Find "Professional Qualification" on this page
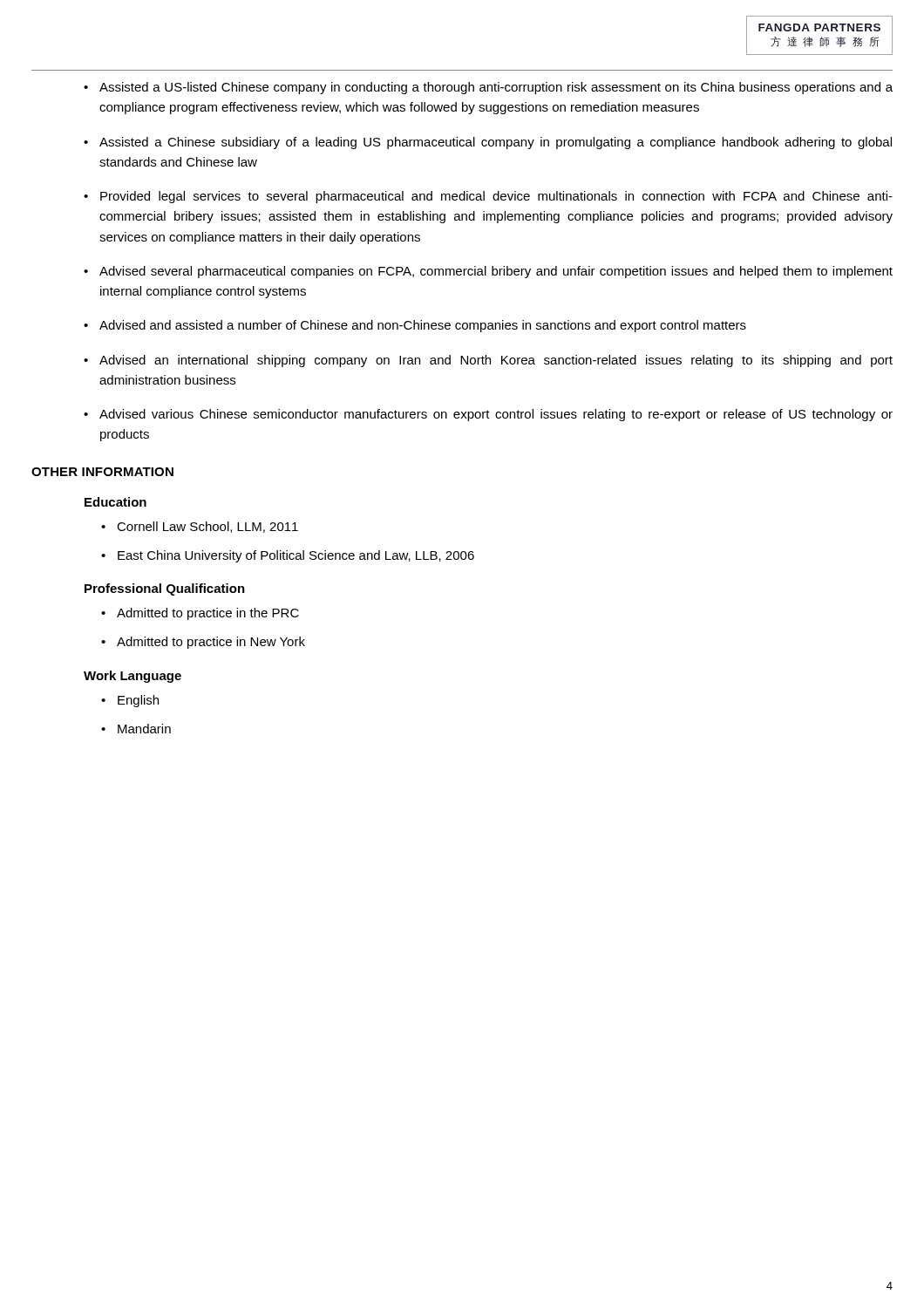 pos(164,588)
